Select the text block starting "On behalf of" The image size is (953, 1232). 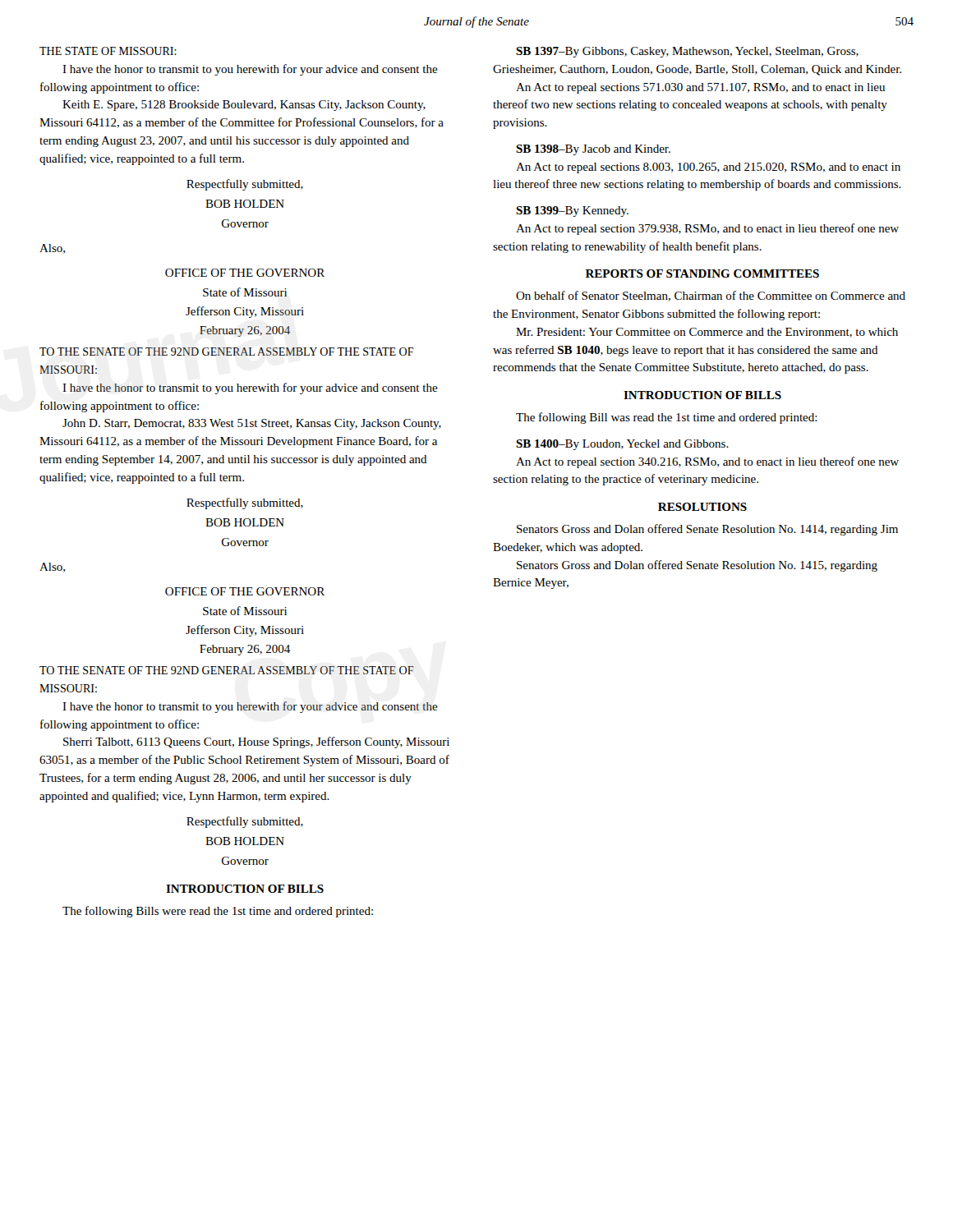click(702, 332)
